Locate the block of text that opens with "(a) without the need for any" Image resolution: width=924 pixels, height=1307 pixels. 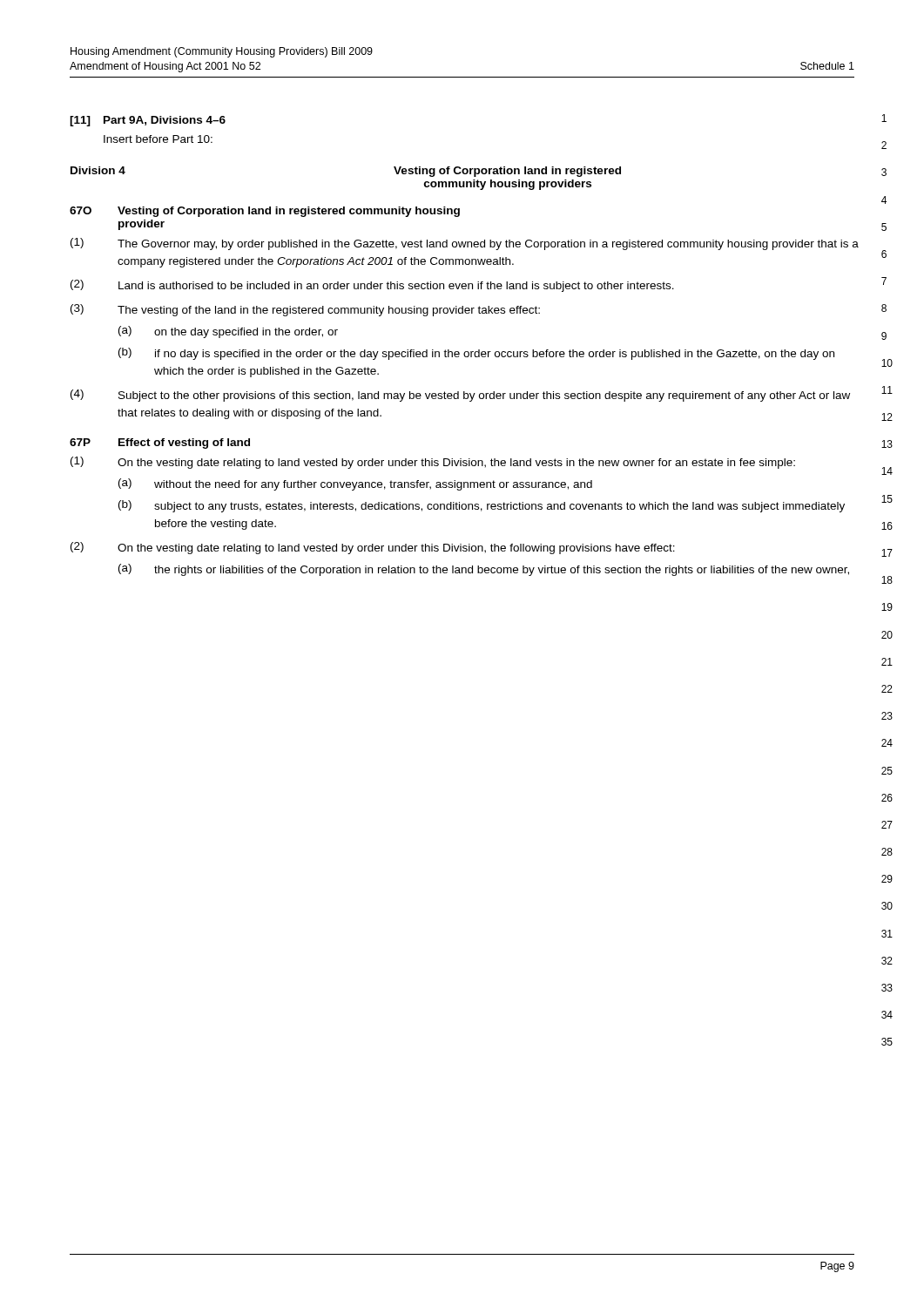488,484
